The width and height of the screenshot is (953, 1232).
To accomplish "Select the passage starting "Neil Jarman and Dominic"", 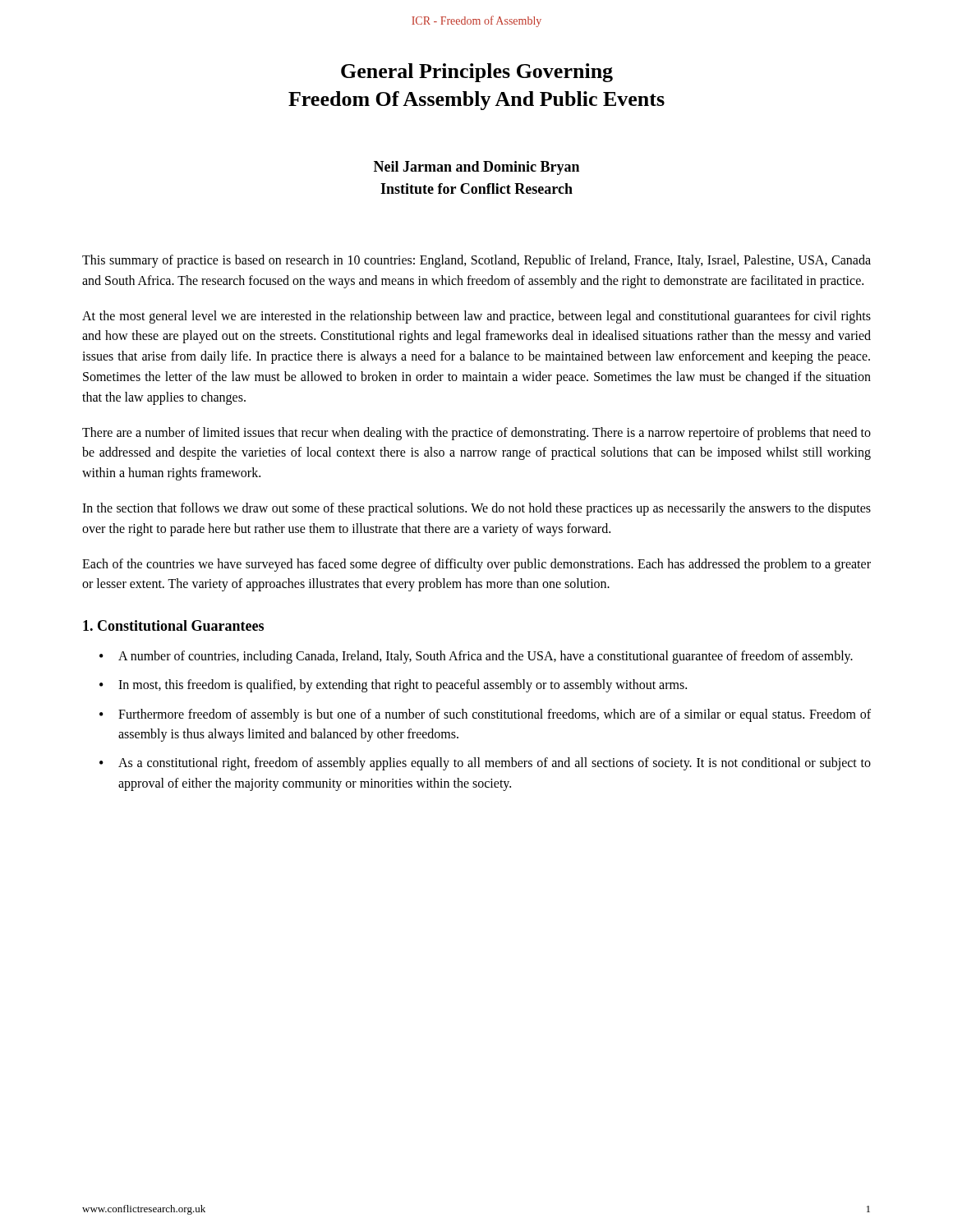I will (476, 178).
